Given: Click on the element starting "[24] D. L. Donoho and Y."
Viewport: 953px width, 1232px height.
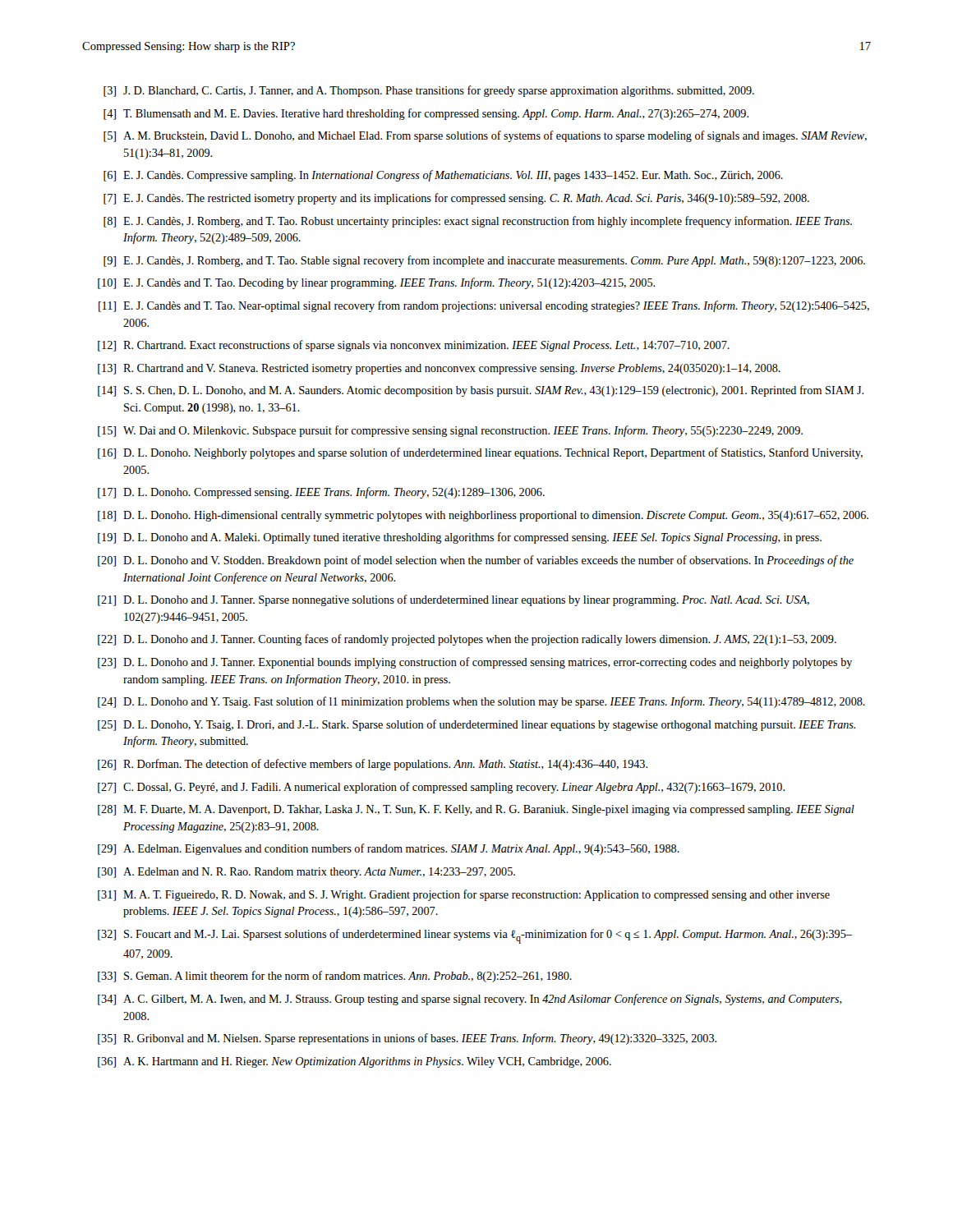Looking at the screenshot, I should (476, 702).
